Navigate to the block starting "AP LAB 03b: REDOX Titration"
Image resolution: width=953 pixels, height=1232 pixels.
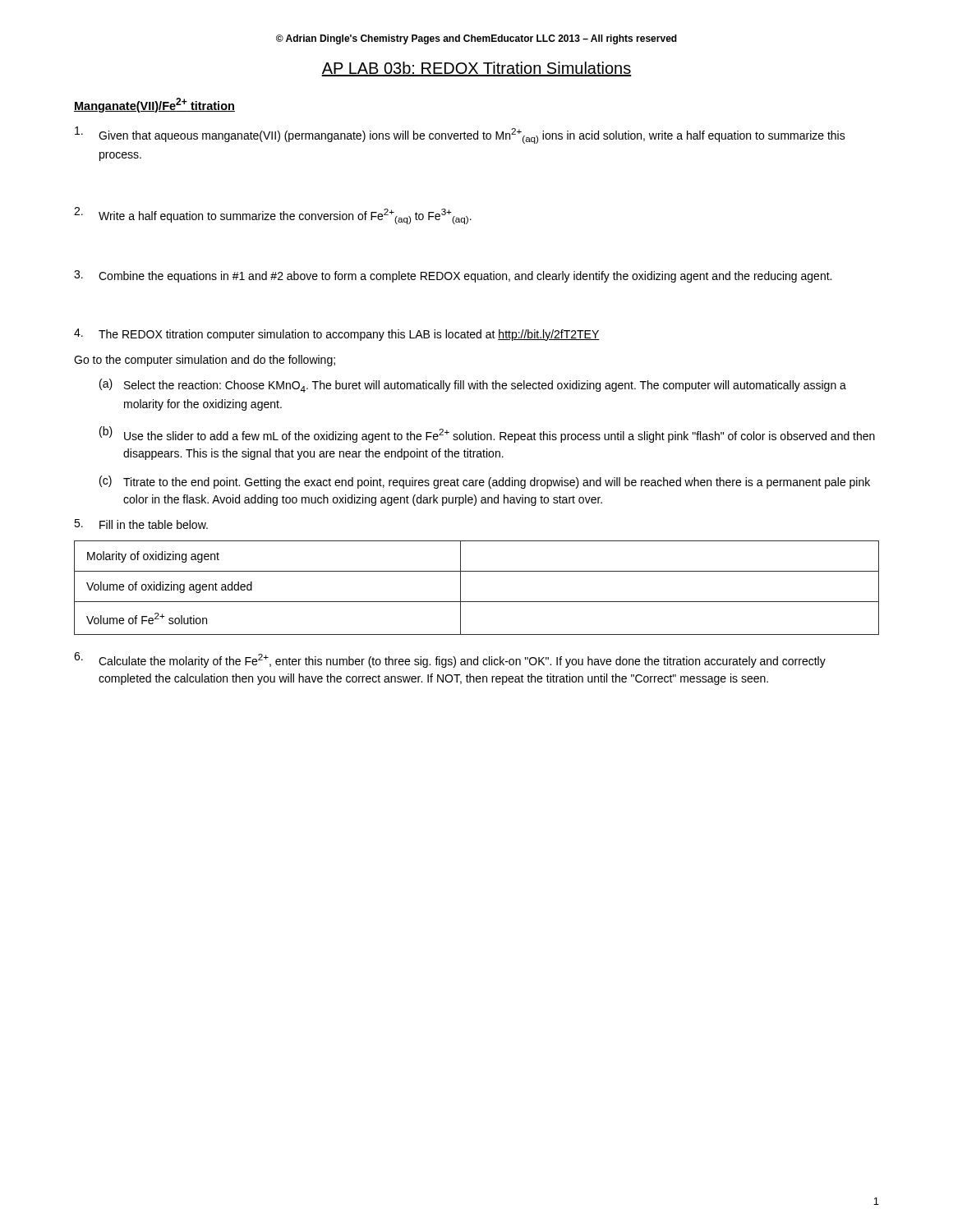[x=476, y=68]
